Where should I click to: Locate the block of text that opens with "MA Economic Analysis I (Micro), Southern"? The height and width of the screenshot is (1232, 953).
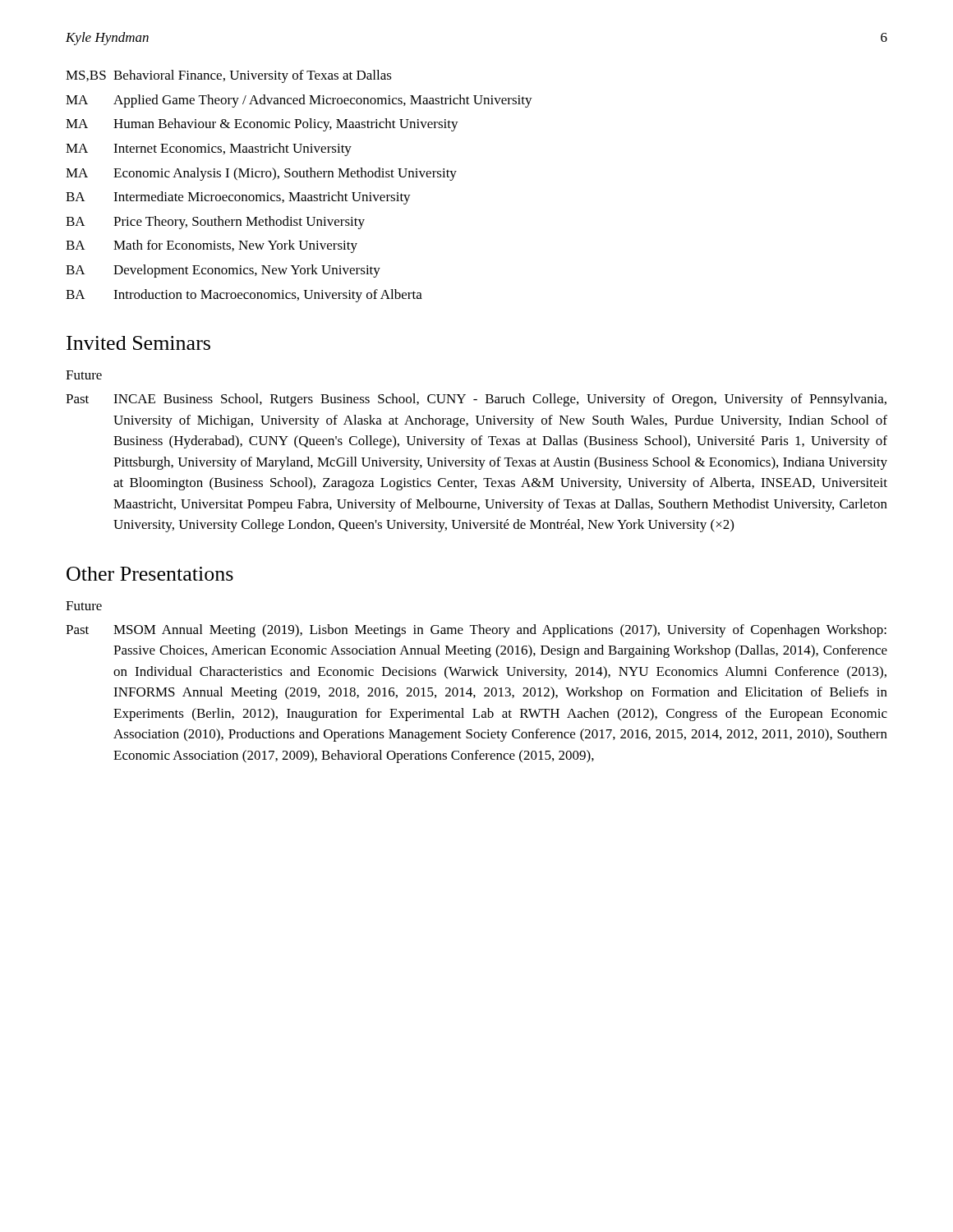(x=261, y=174)
